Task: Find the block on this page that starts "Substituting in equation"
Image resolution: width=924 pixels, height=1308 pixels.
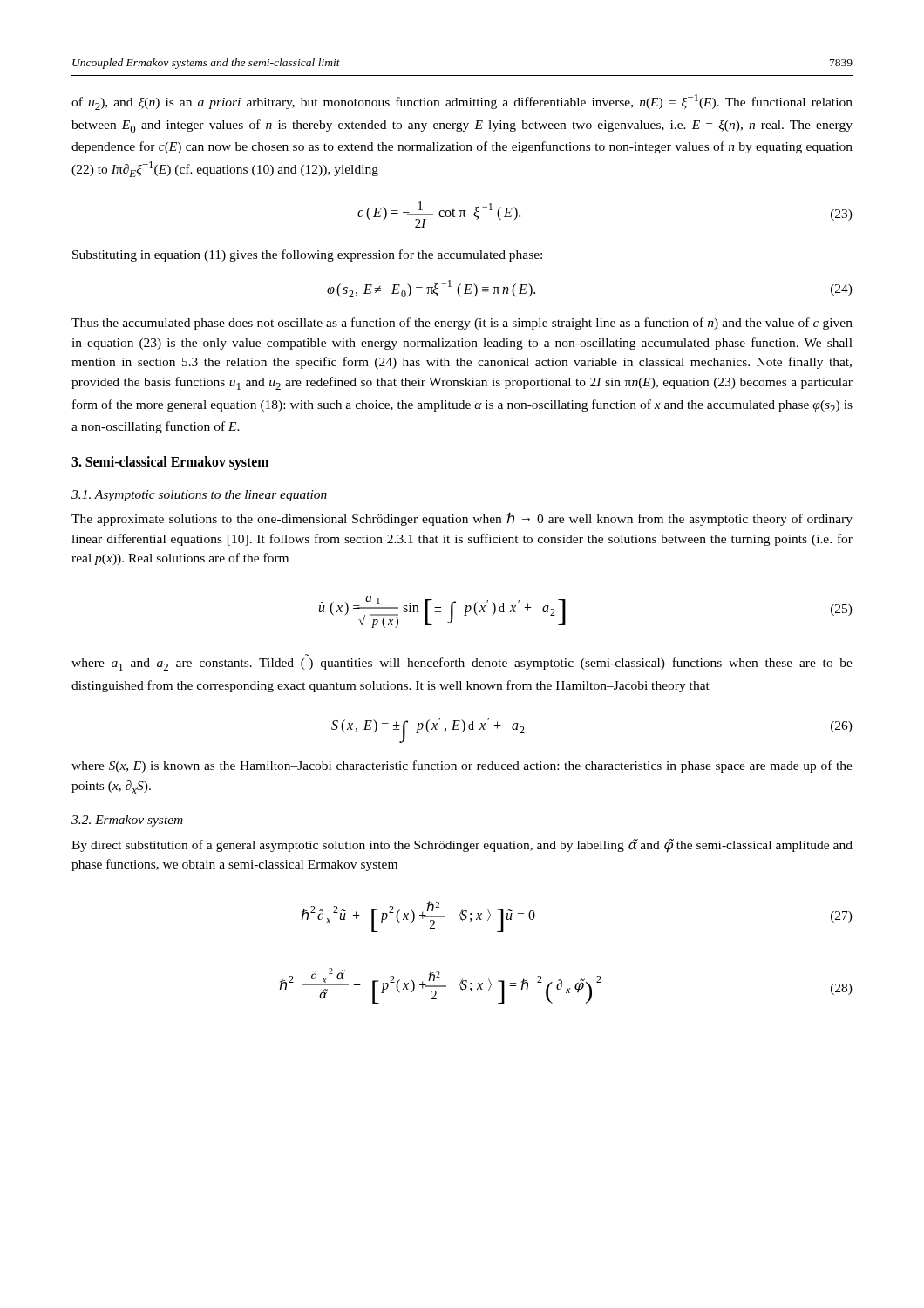Action: point(462,255)
